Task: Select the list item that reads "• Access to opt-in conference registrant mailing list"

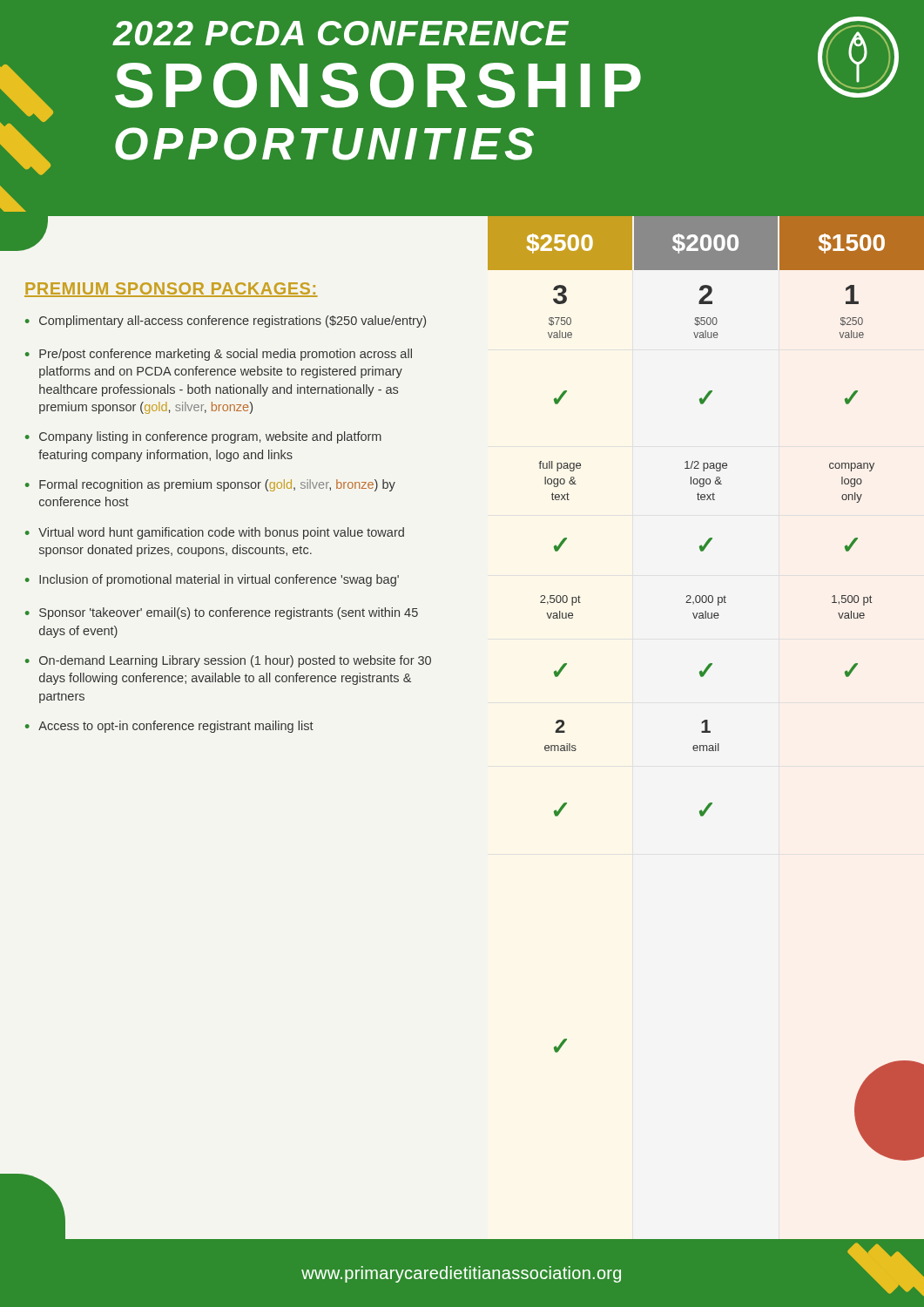Action: click(x=169, y=728)
